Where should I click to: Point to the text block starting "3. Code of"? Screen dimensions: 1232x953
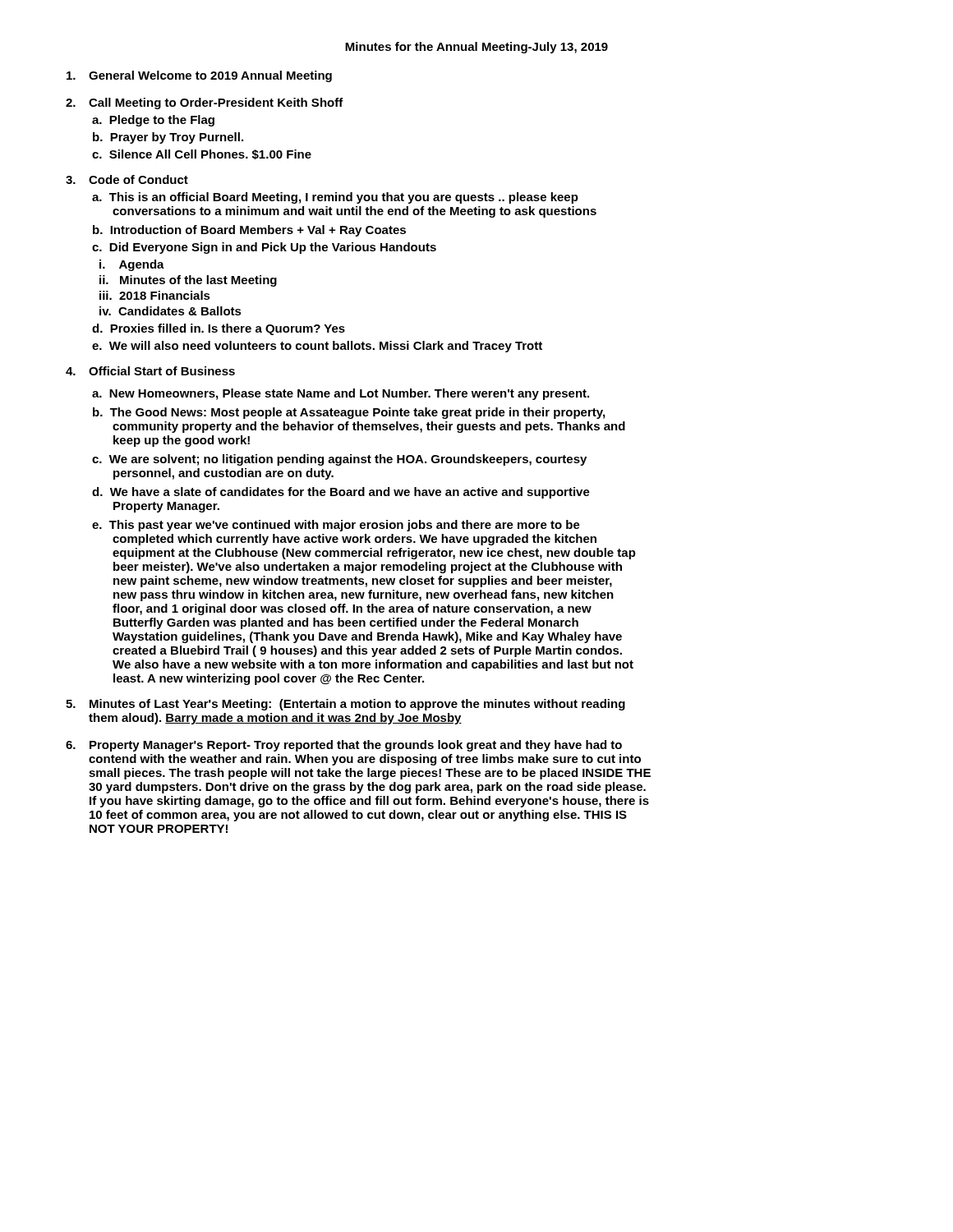click(127, 179)
